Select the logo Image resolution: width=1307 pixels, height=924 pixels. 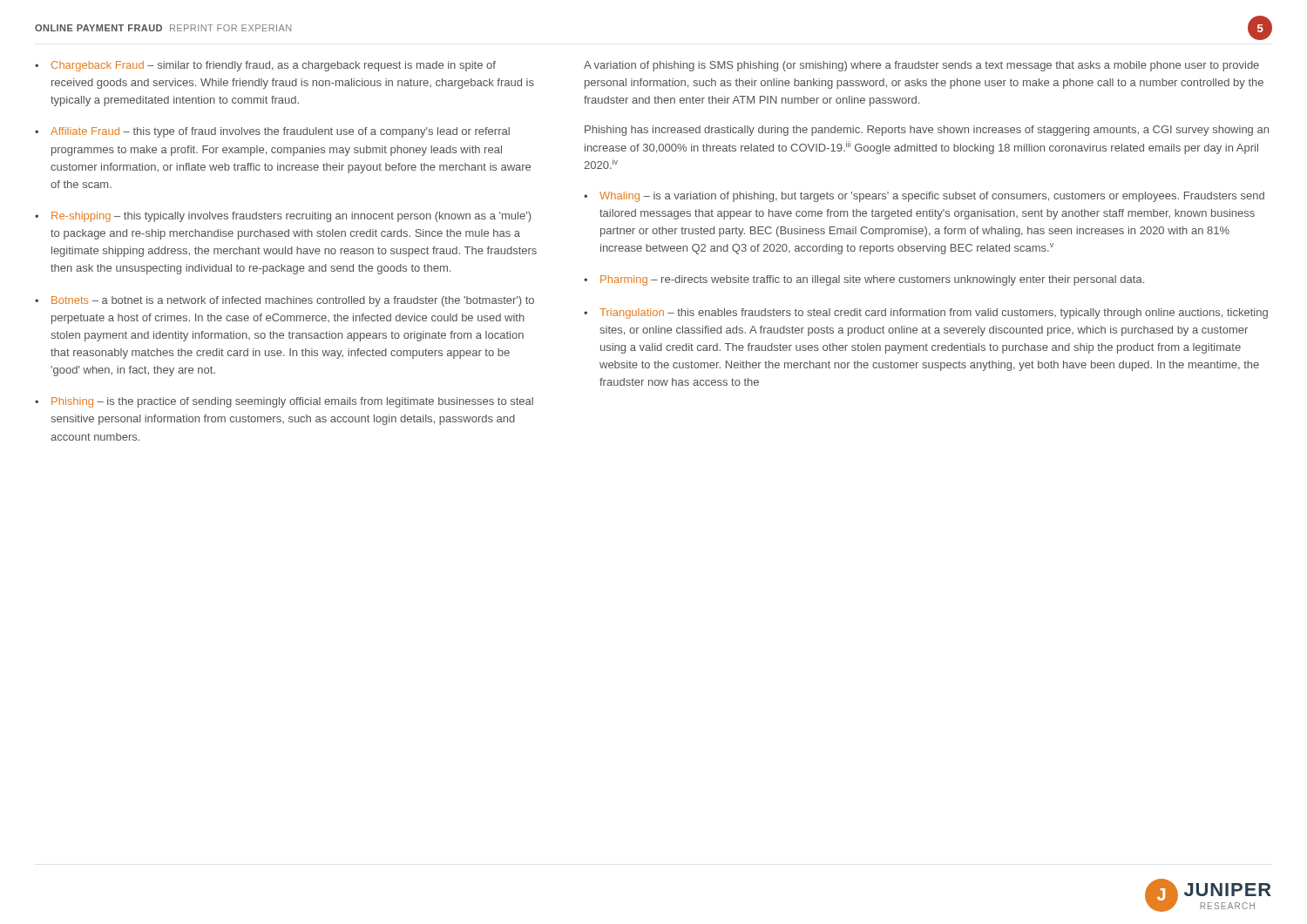(x=1209, y=895)
